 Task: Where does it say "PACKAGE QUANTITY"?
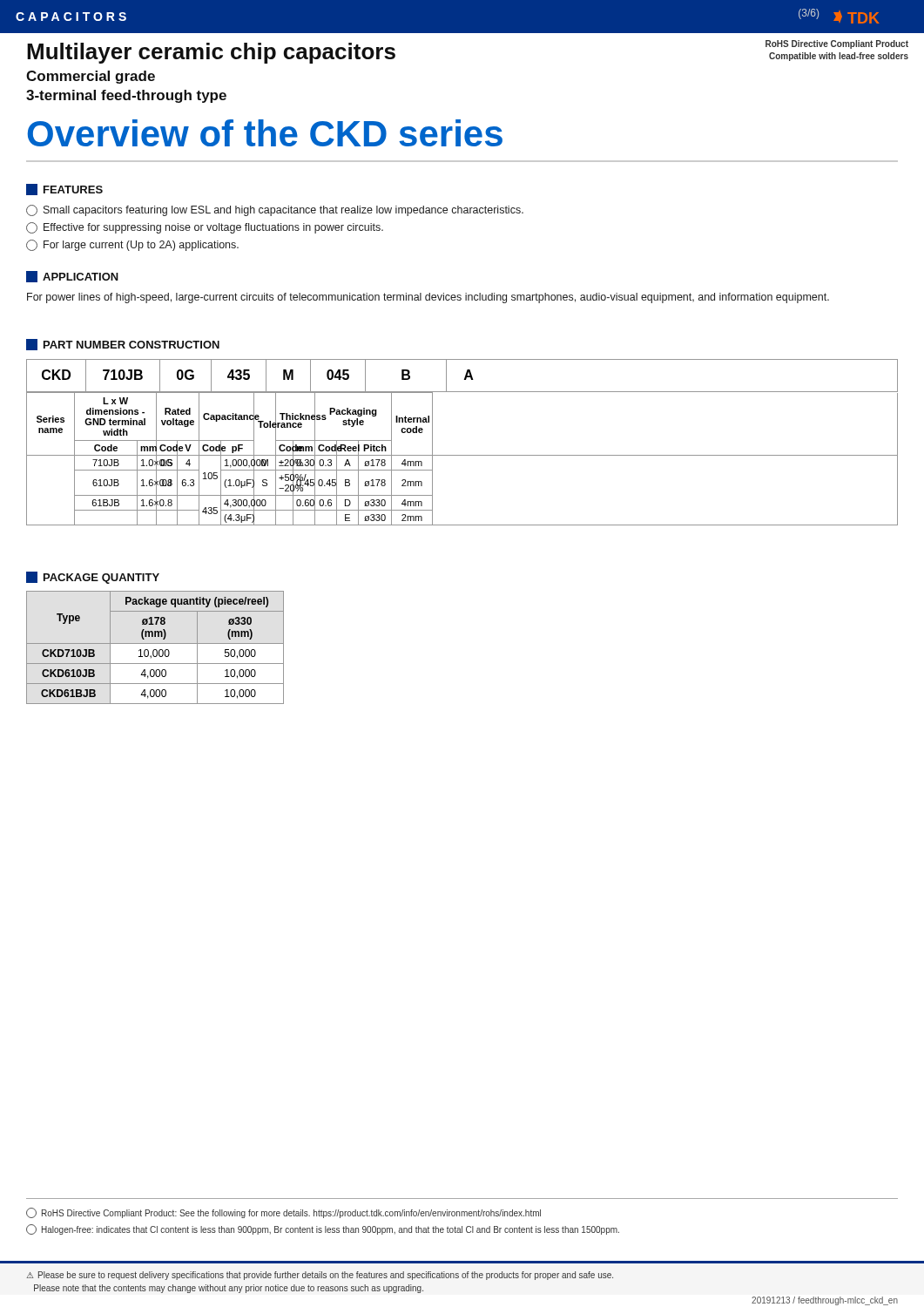coord(93,577)
